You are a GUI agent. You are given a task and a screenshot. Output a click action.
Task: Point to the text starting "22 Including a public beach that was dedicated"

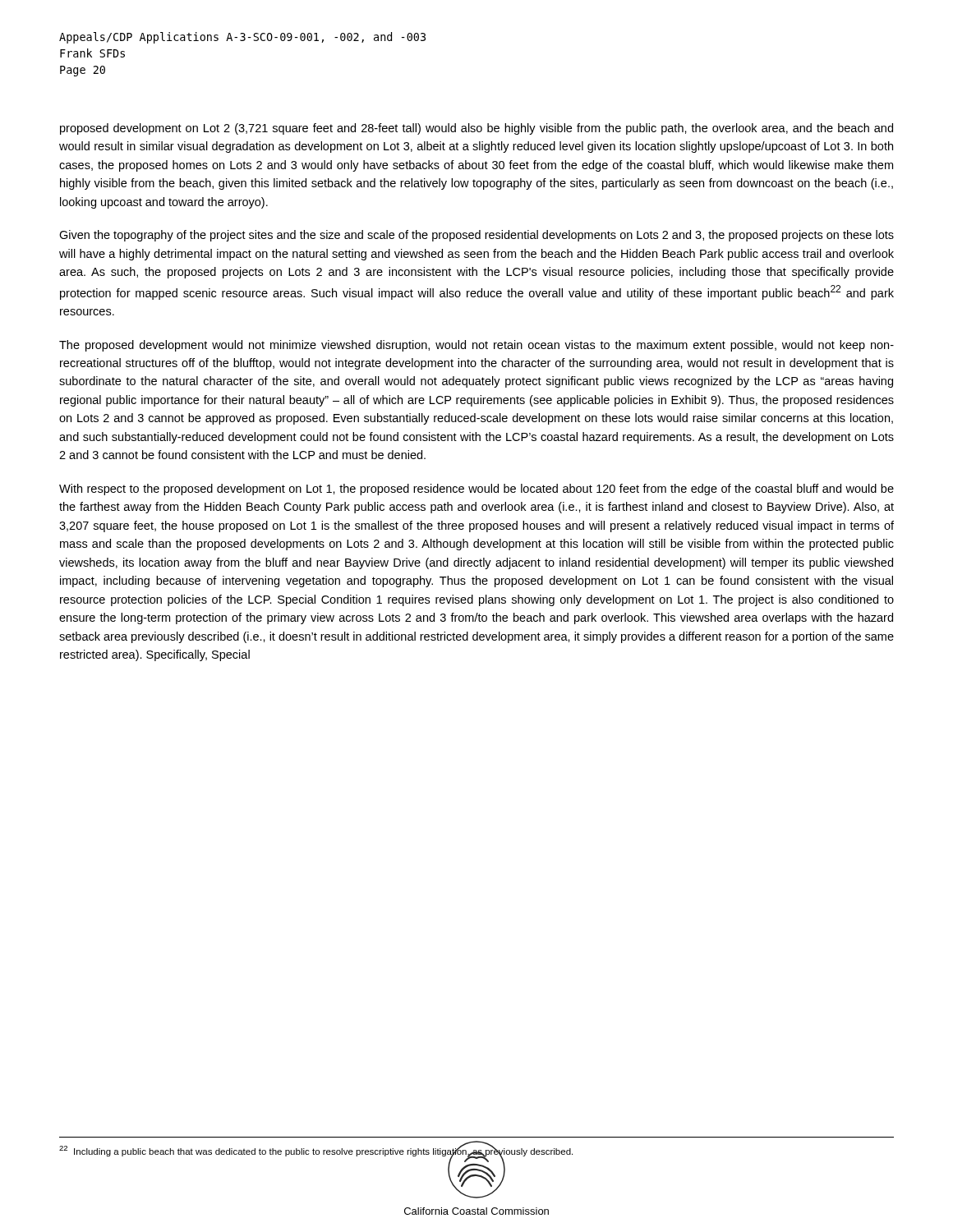pos(476,1150)
